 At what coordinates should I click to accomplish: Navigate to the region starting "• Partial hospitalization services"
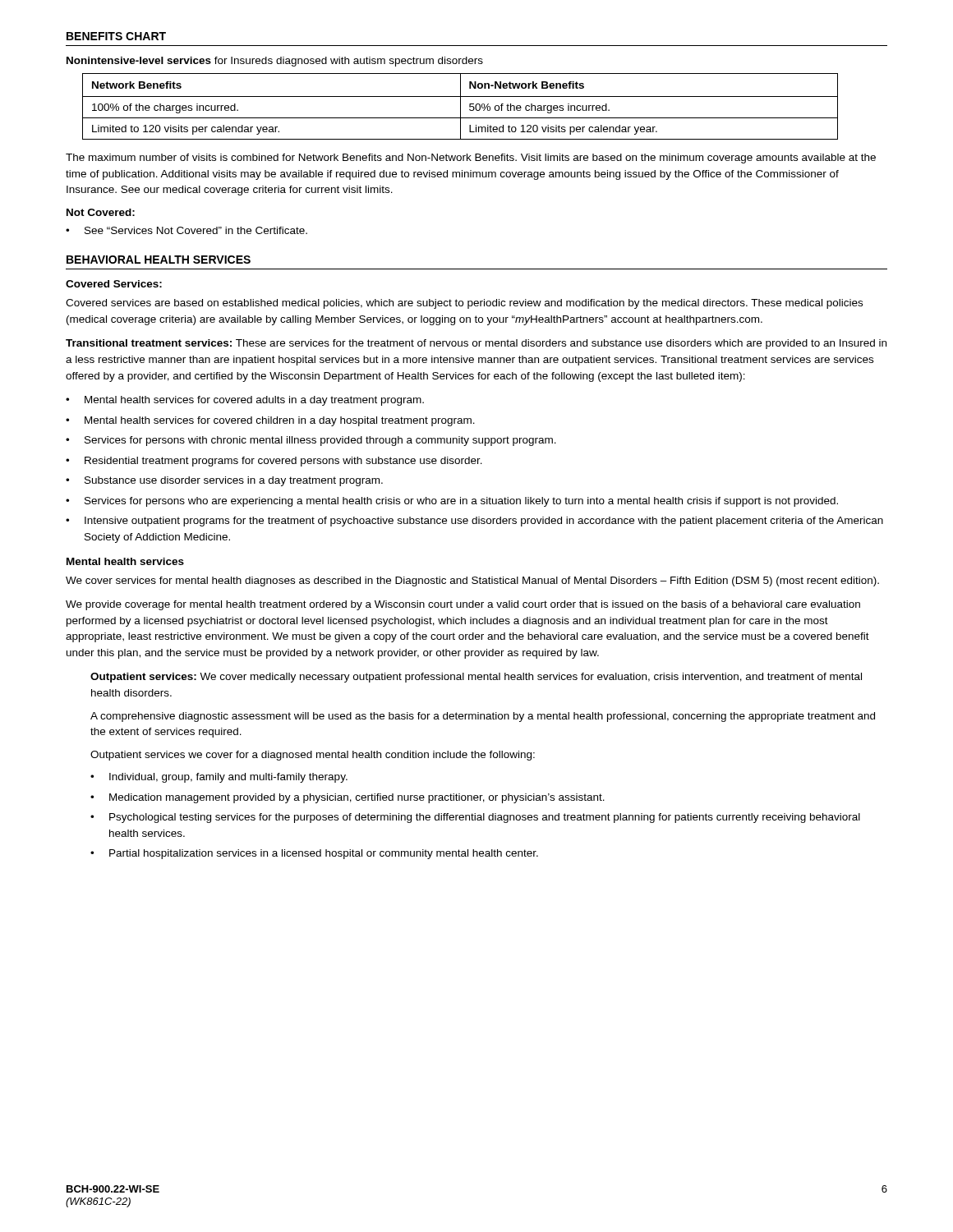pos(489,854)
